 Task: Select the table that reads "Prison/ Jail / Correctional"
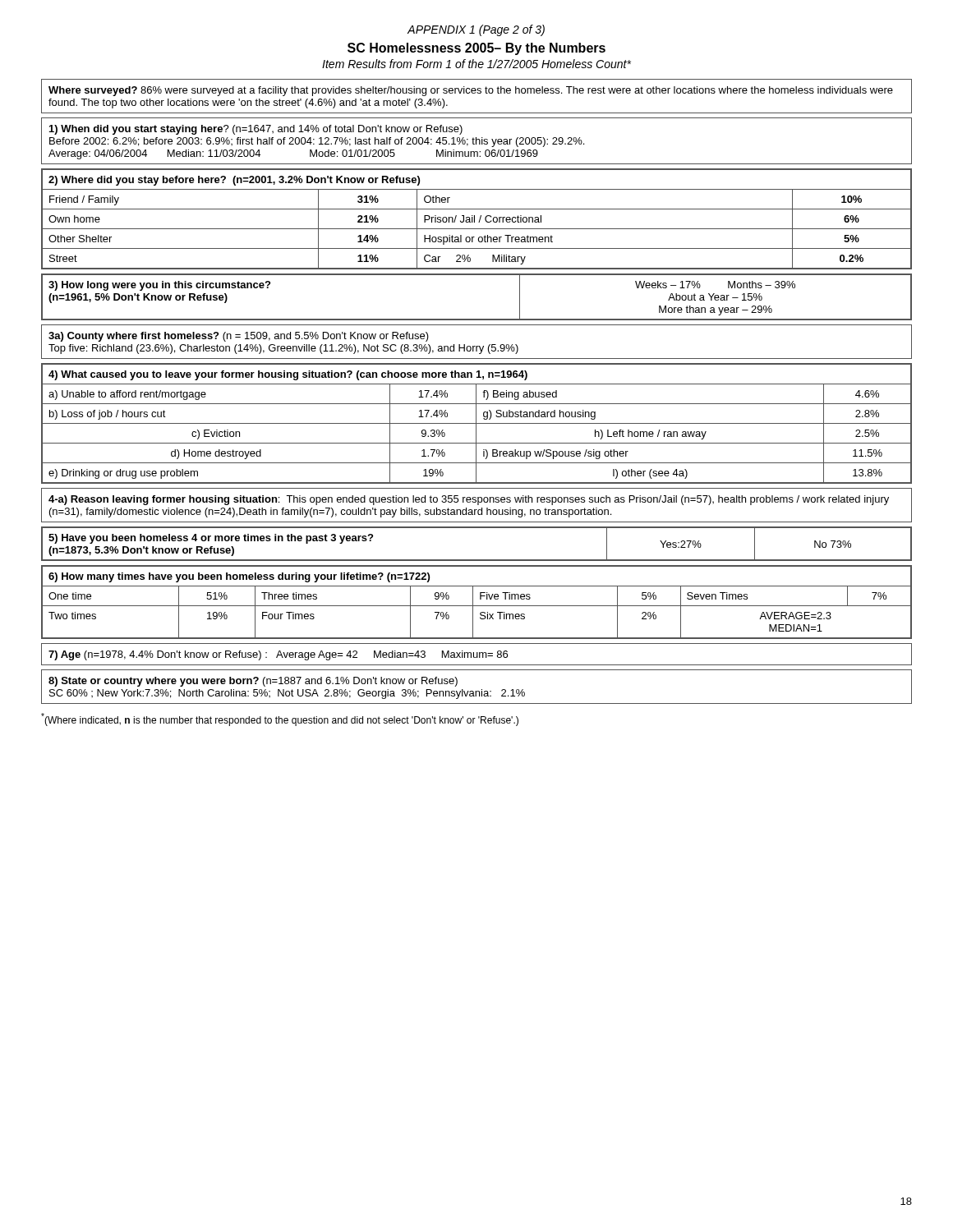(476, 219)
